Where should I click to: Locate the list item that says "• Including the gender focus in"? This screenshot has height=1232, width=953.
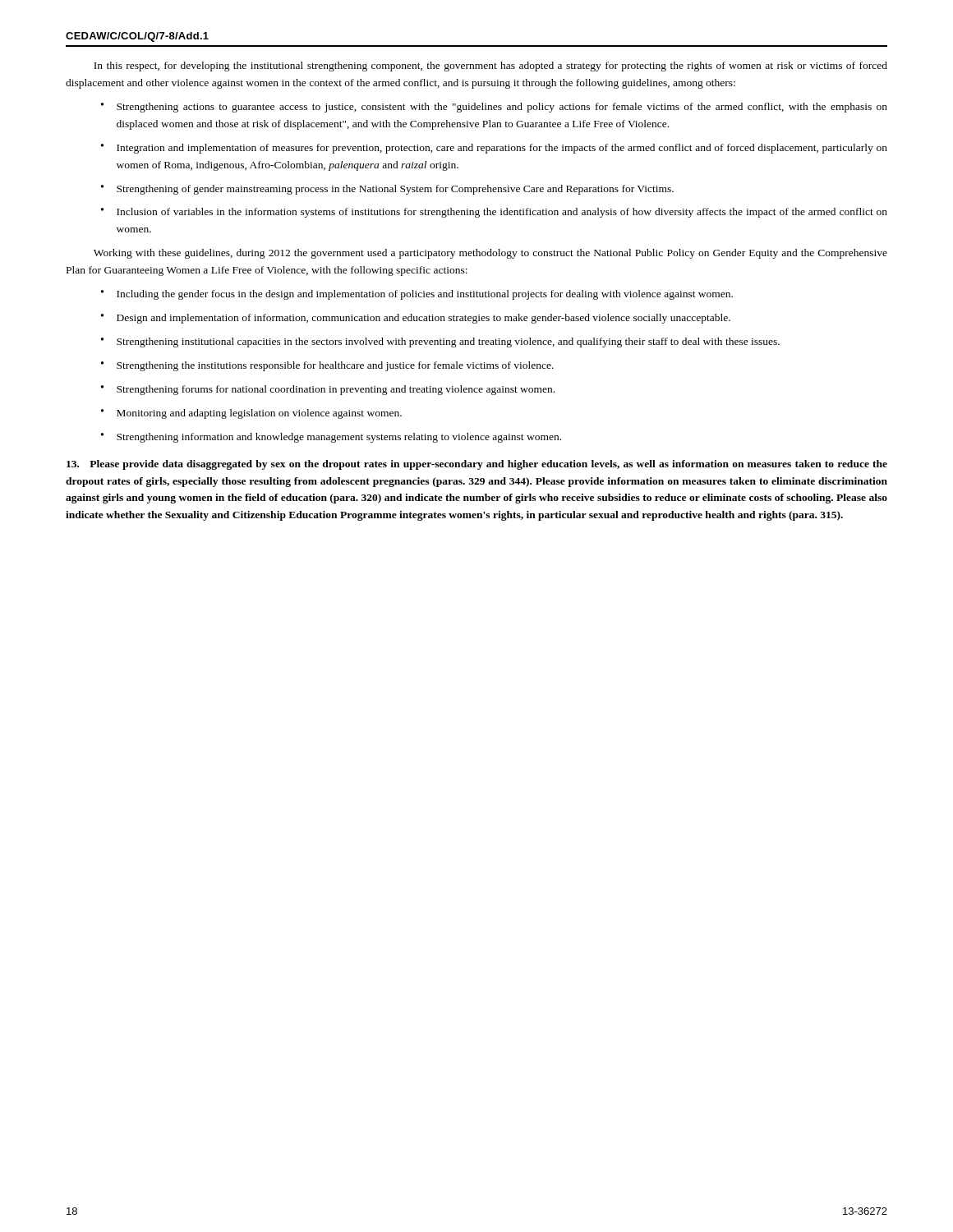tap(494, 295)
